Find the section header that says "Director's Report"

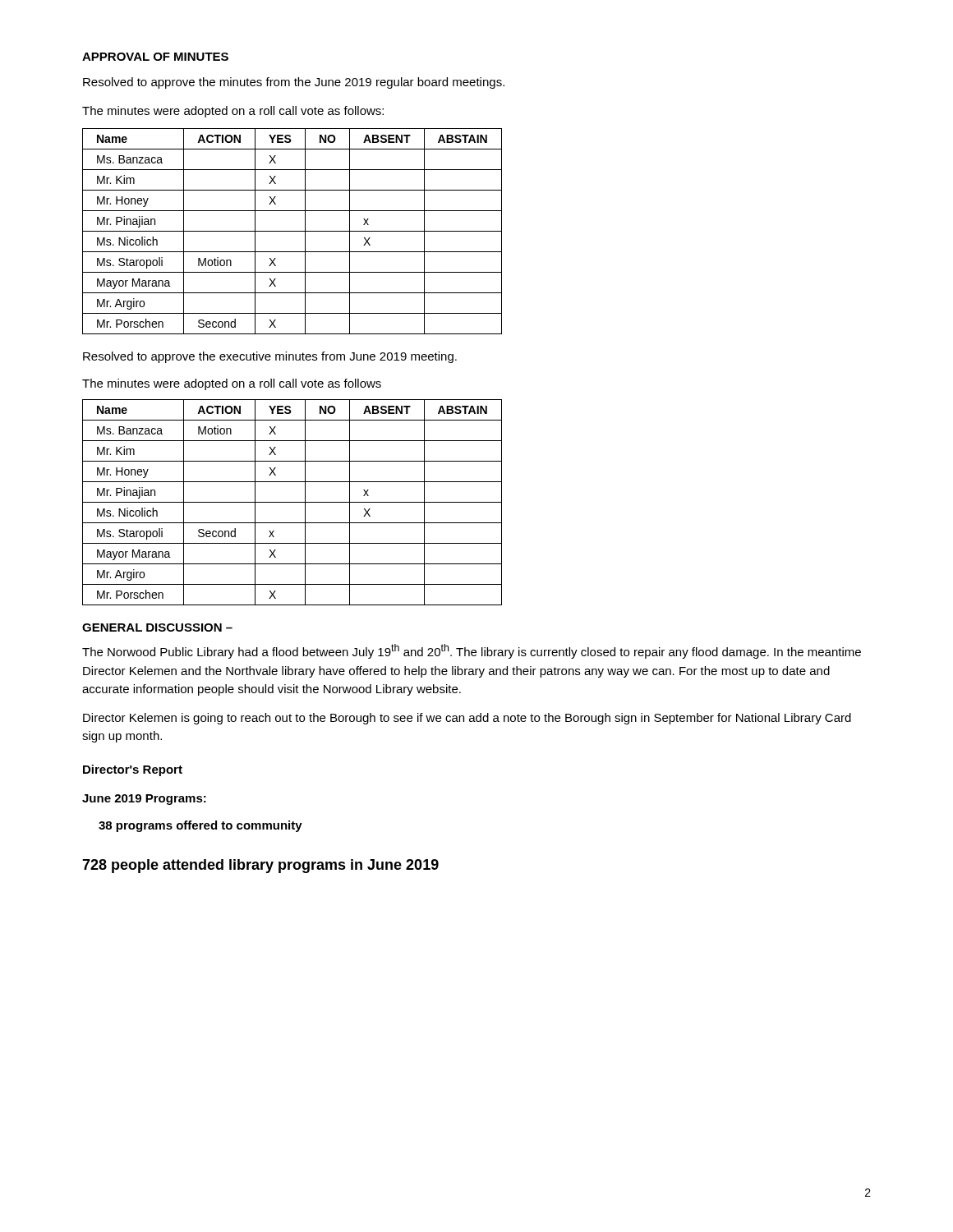(132, 769)
